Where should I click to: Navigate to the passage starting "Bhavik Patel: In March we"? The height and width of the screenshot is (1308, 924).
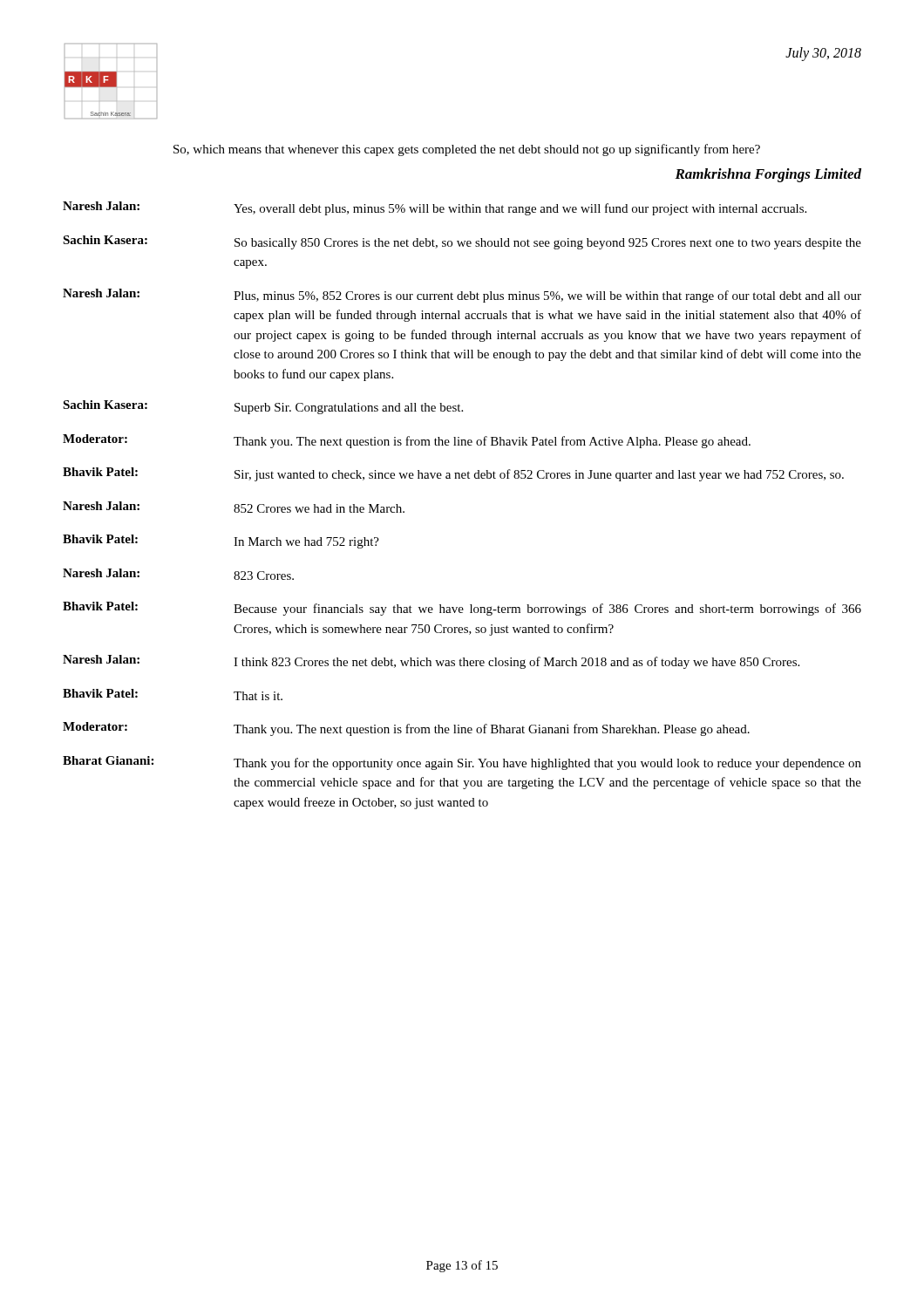tap(99, 541)
